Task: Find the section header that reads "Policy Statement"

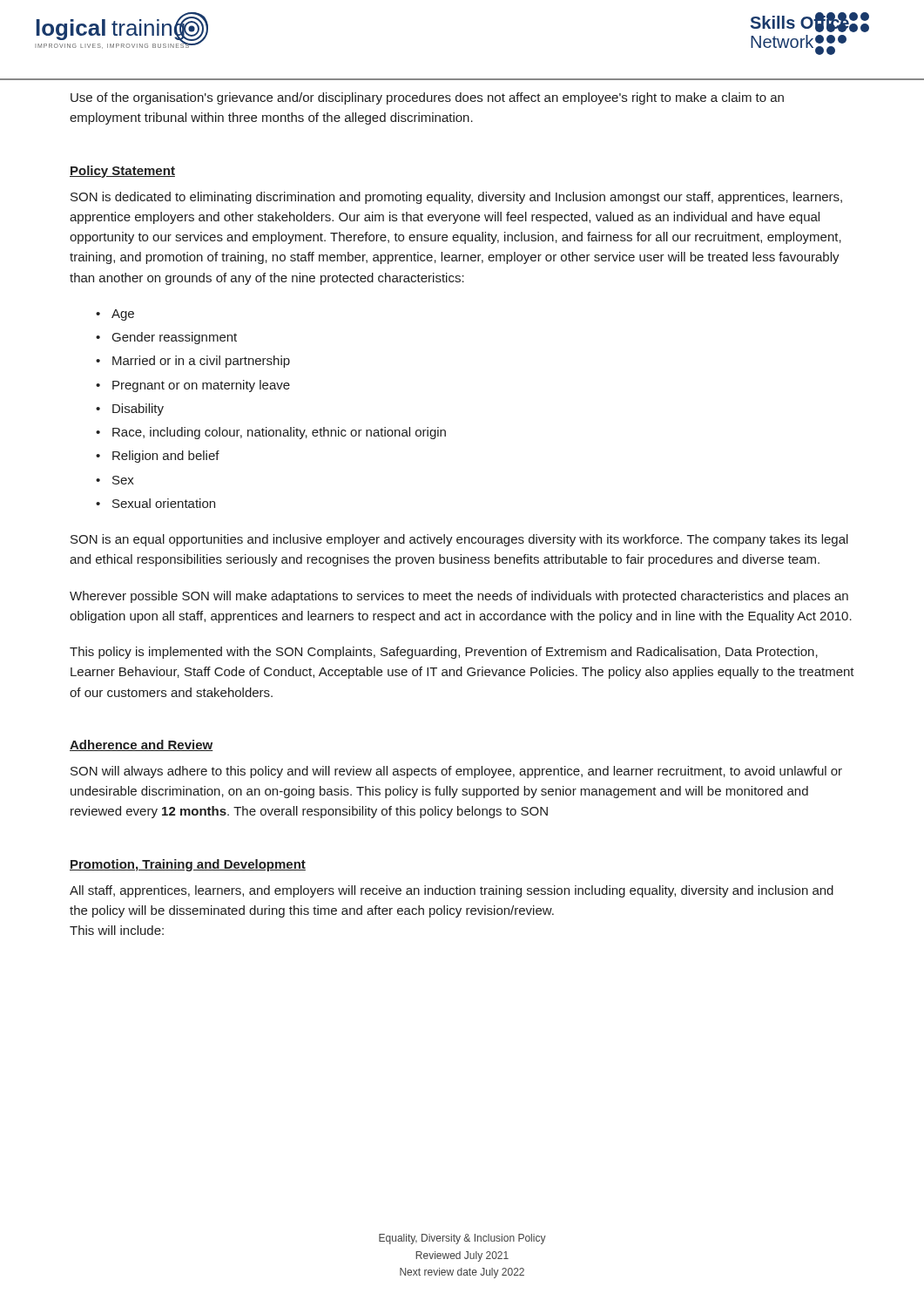Action: click(122, 170)
